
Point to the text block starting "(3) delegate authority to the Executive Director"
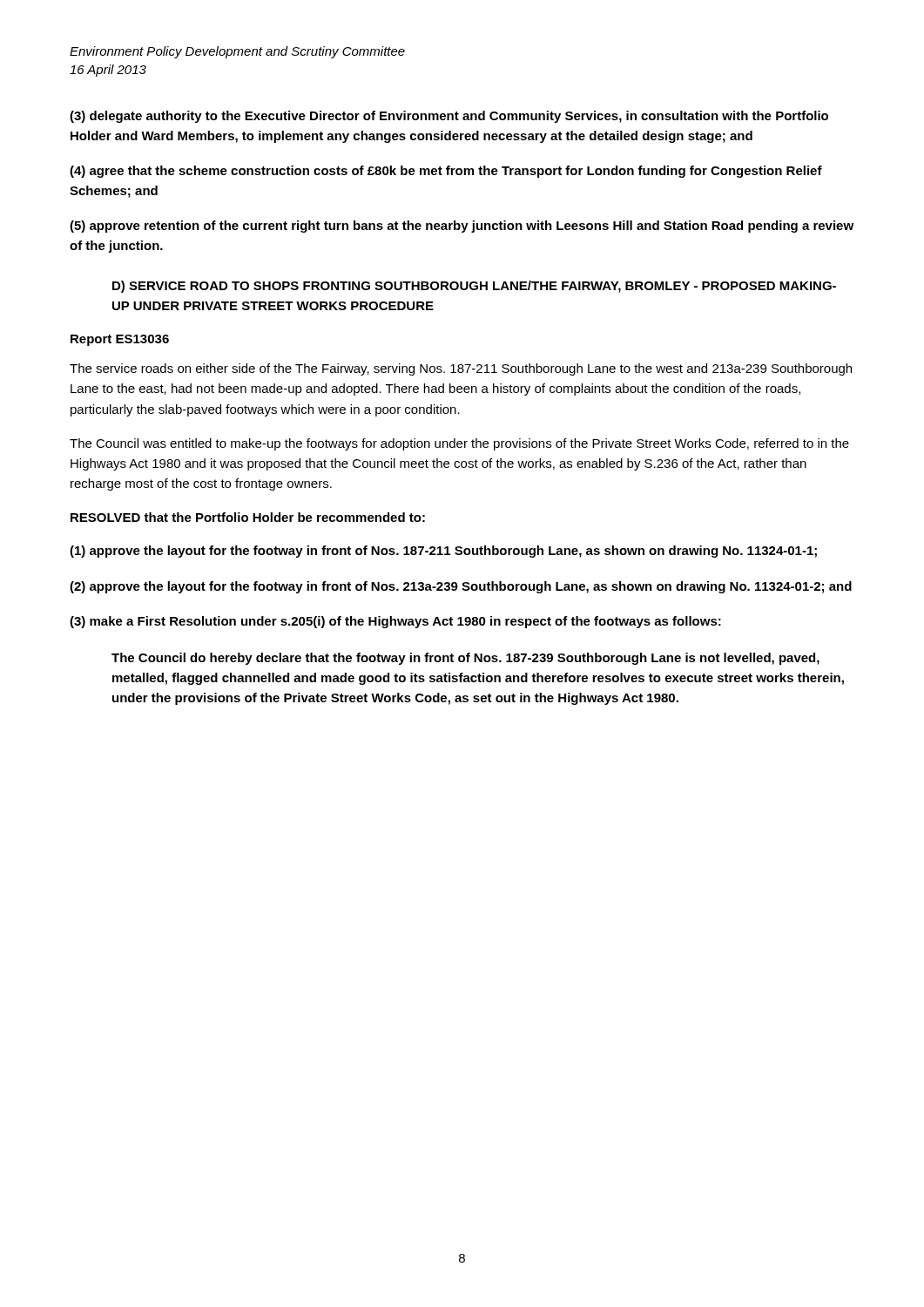tap(462, 126)
